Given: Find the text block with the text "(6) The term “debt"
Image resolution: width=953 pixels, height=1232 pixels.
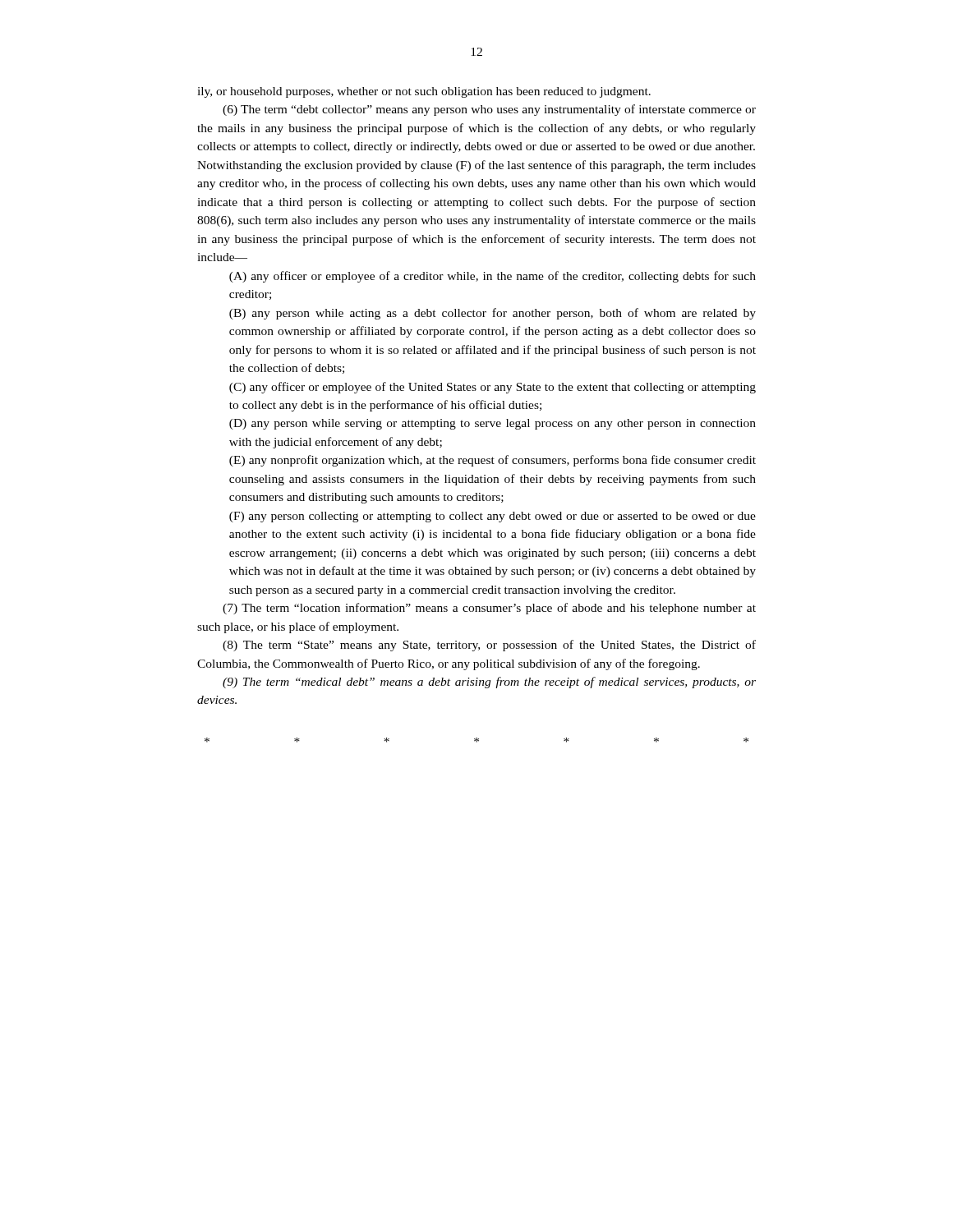Looking at the screenshot, I should tap(476, 184).
